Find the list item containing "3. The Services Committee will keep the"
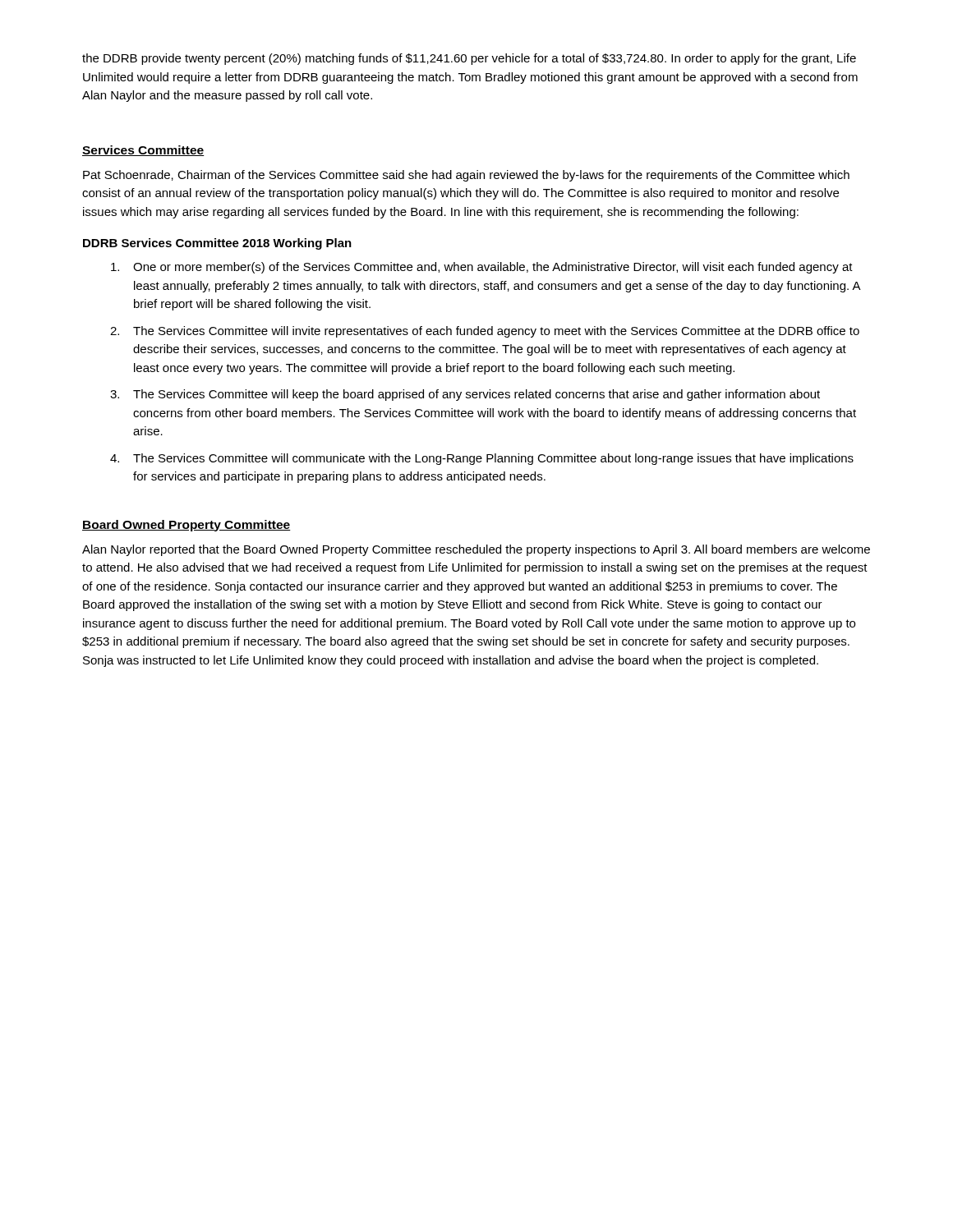Image resolution: width=953 pixels, height=1232 pixels. tap(489, 413)
